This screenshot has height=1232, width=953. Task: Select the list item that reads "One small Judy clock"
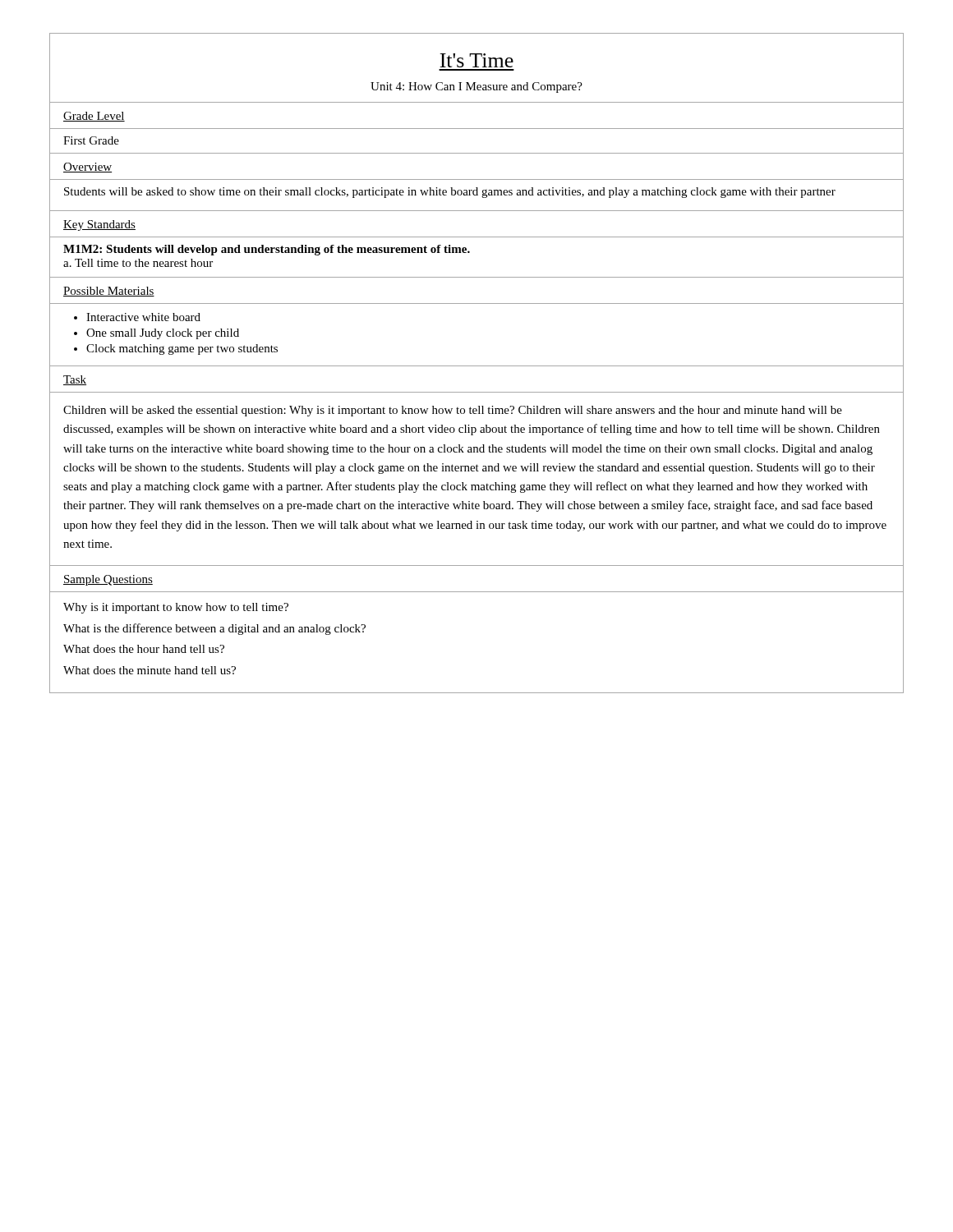tap(163, 333)
